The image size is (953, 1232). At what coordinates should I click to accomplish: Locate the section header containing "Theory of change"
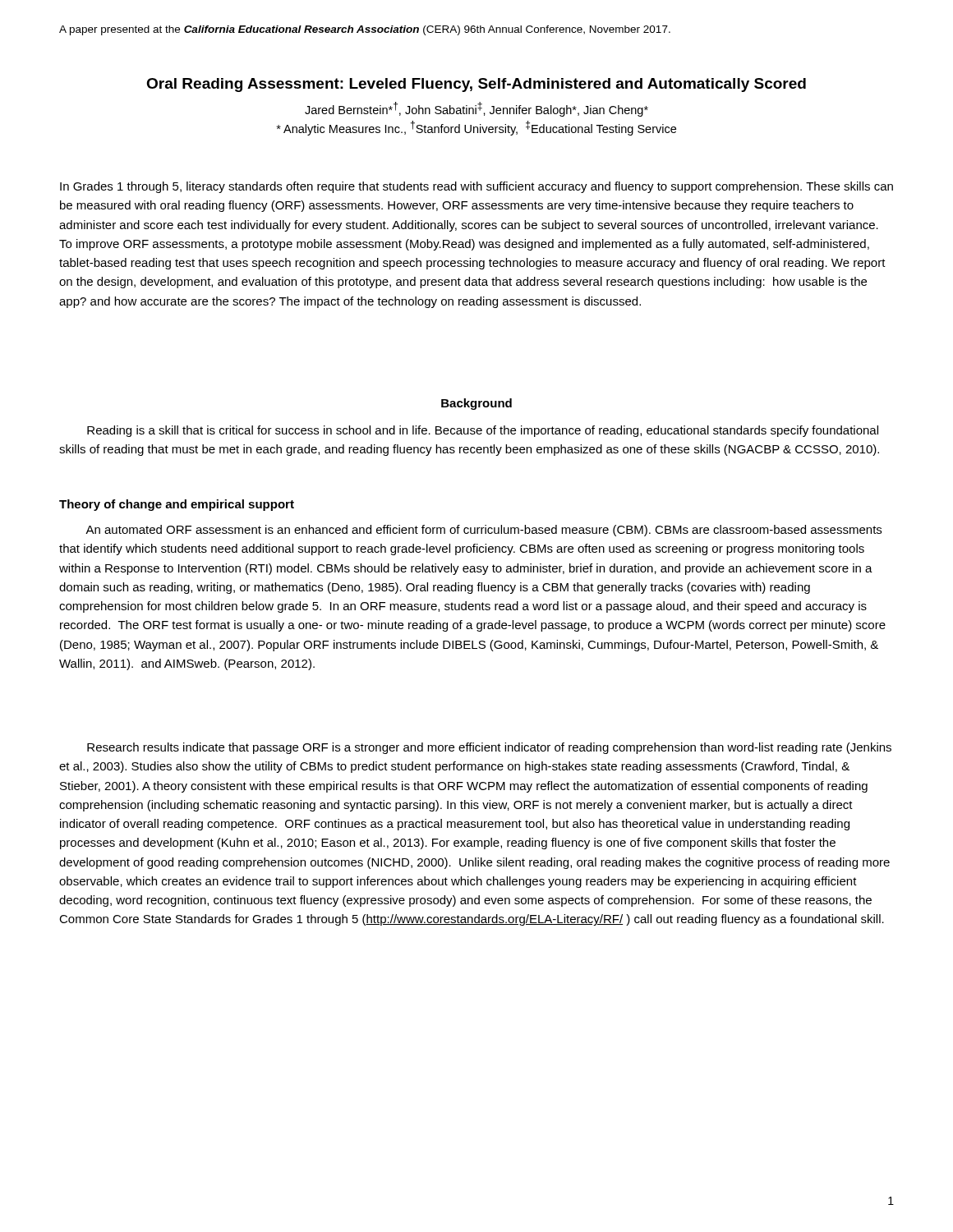click(177, 504)
